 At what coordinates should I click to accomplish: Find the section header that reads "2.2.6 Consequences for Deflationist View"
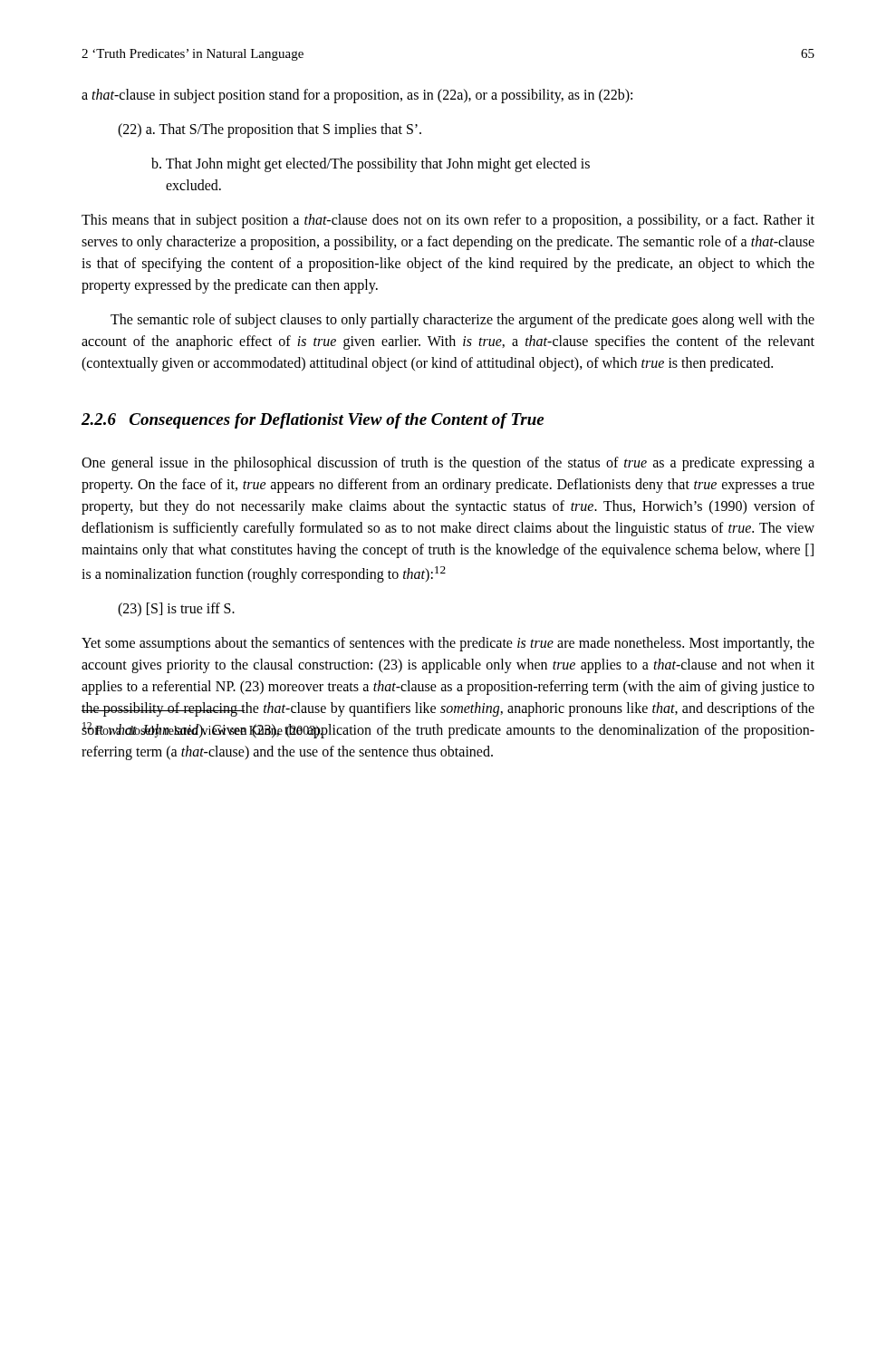(x=313, y=419)
